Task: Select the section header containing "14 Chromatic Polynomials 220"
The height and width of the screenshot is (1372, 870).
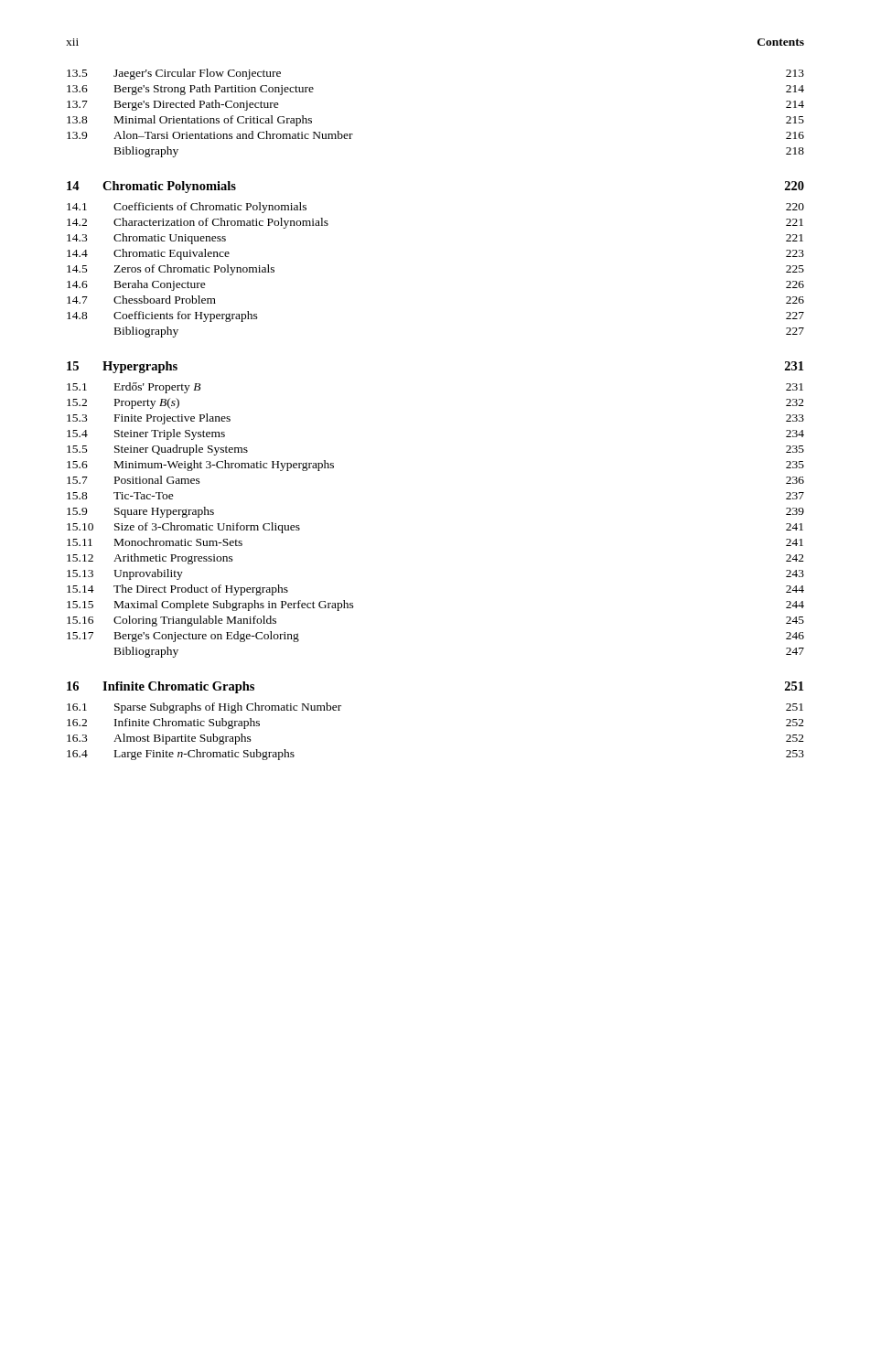Action: pyautogui.click(x=138, y=187)
